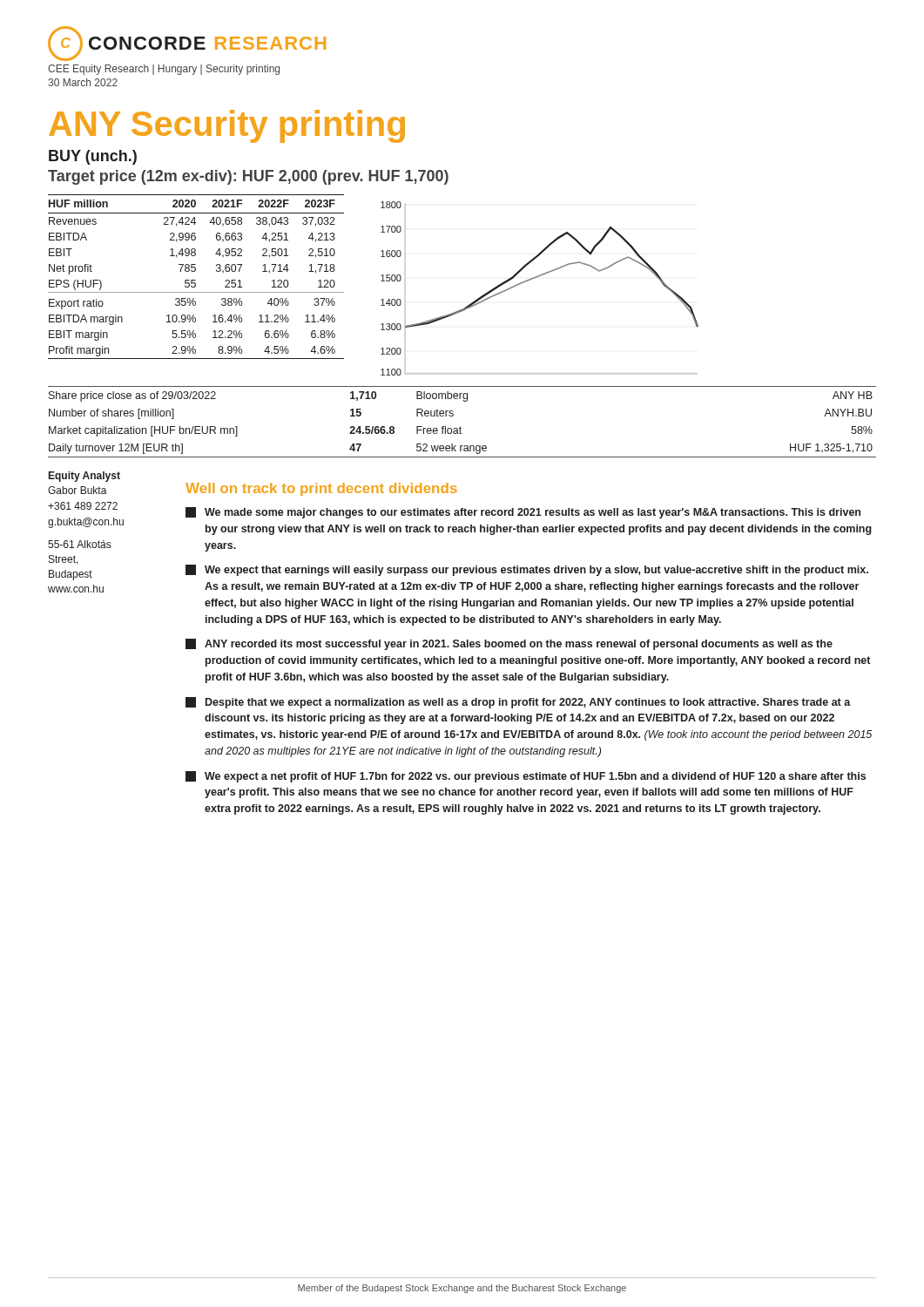Find the text containing "BUY (unch.)"
The height and width of the screenshot is (1307, 924).
pyautogui.click(x=93, y=156)
